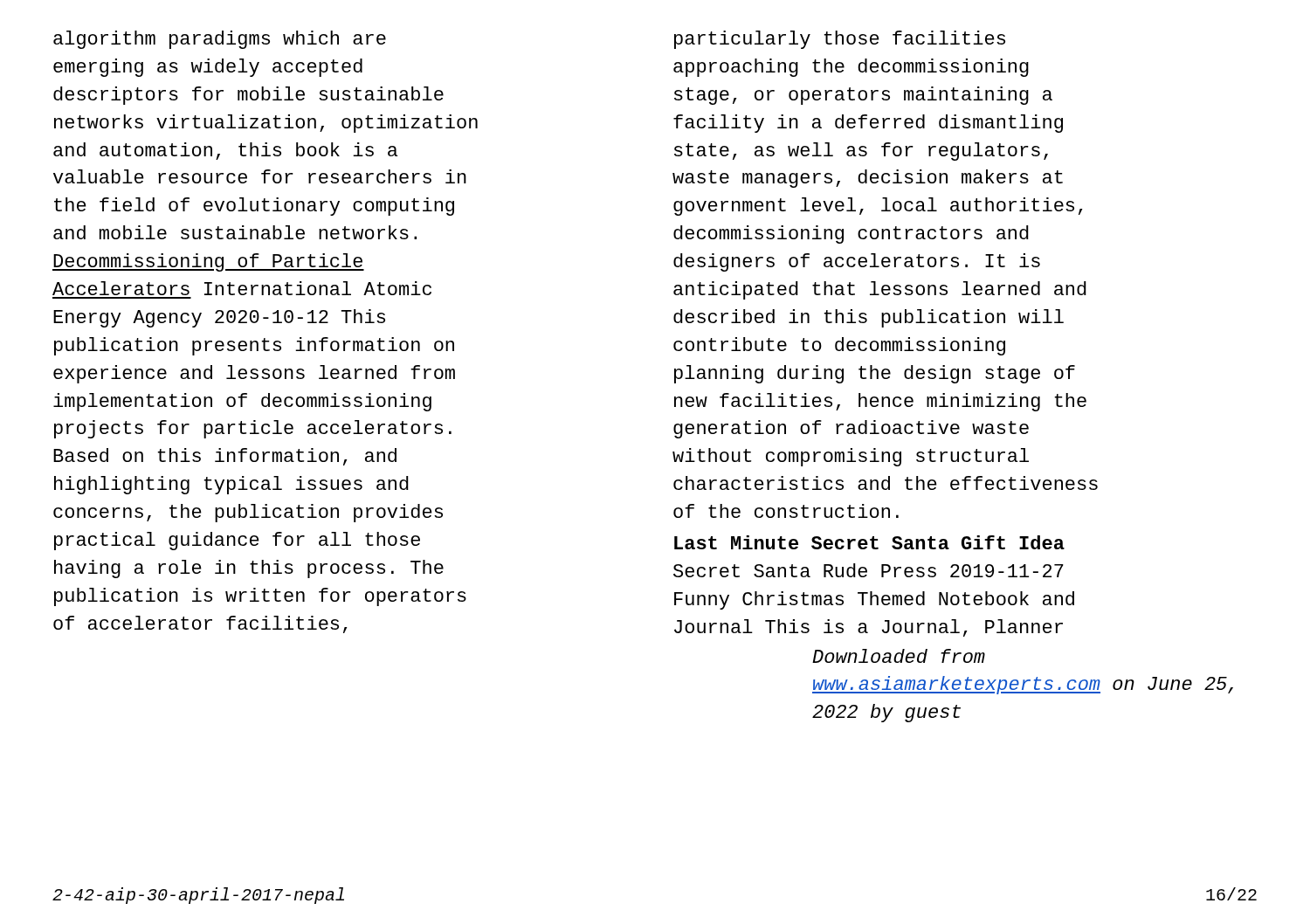
Task: Select the text block with the text "algorithm paradigms which are emerging as widely"
Action: coord(266,332)
